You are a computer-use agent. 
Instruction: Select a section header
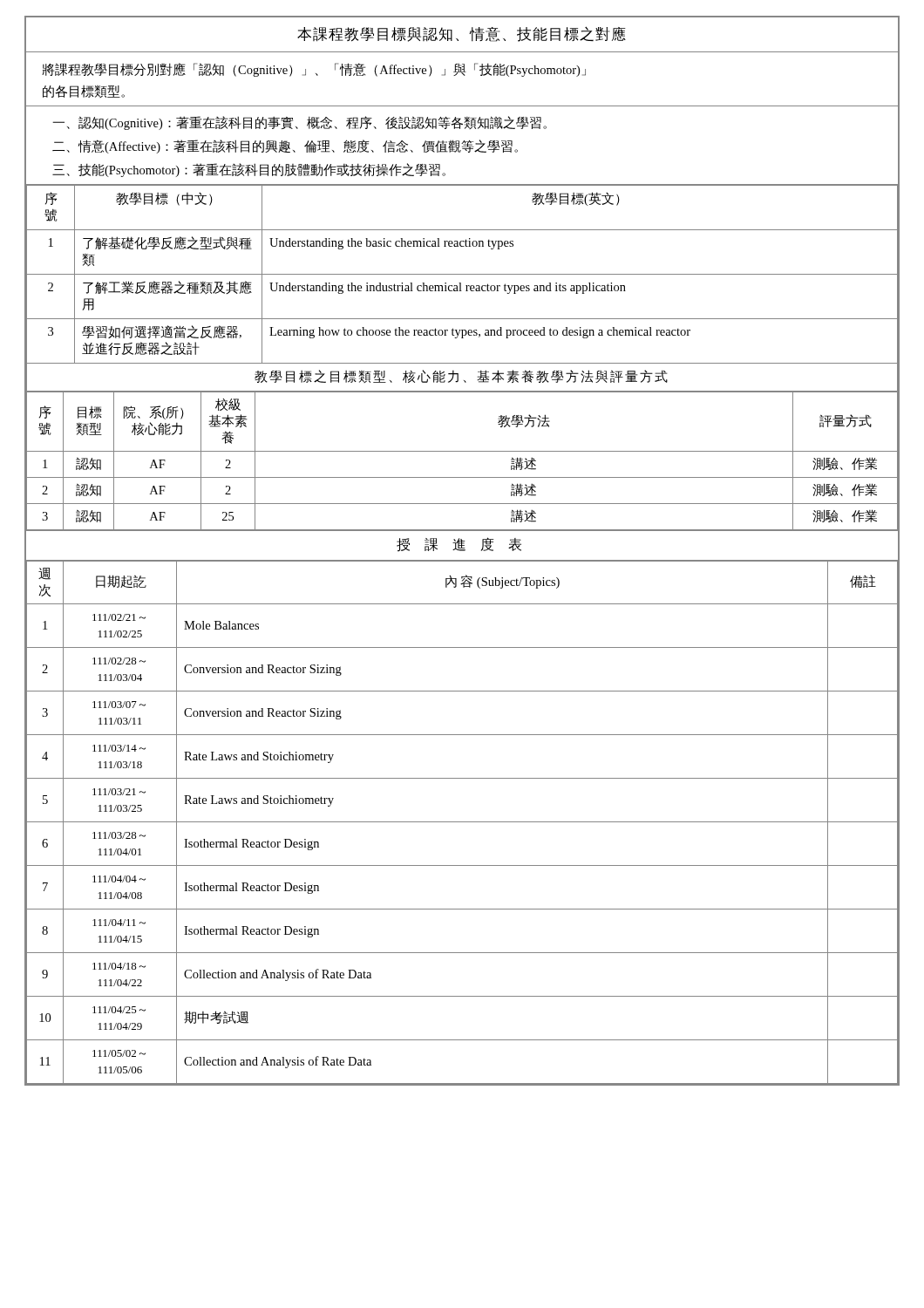462,544
